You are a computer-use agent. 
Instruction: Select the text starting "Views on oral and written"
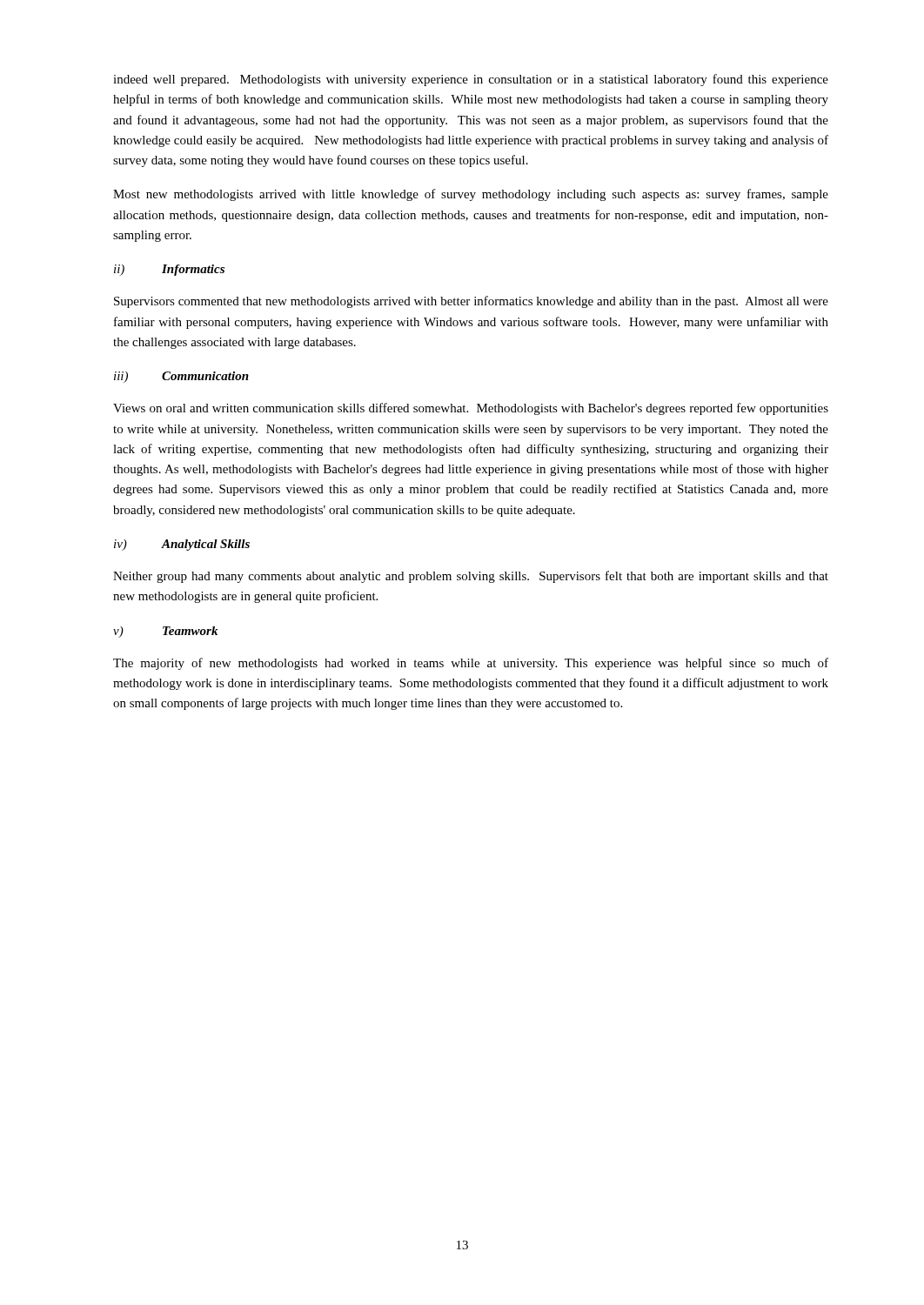[471, 459]
